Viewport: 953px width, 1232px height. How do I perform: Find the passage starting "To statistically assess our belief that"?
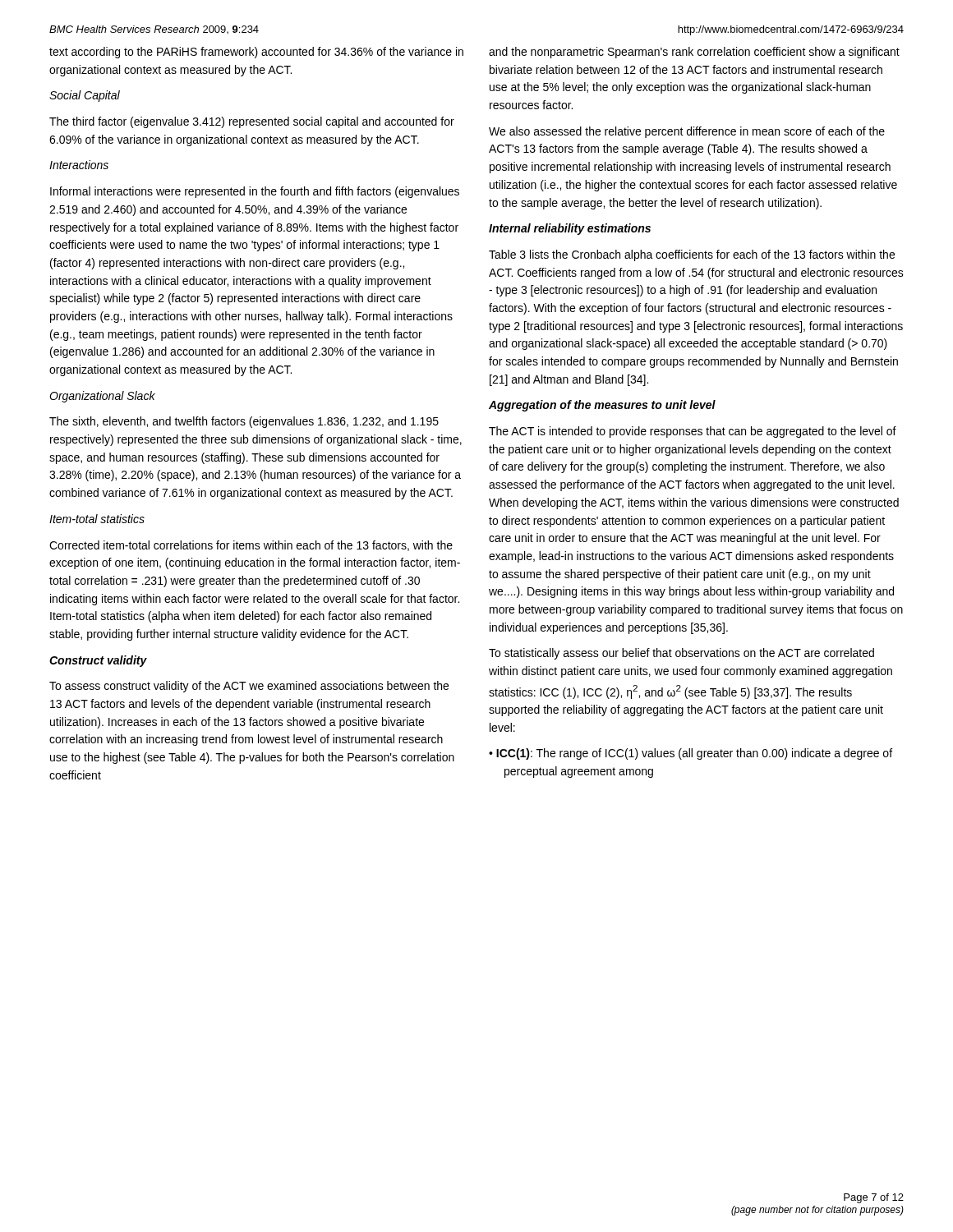(696, 691)
